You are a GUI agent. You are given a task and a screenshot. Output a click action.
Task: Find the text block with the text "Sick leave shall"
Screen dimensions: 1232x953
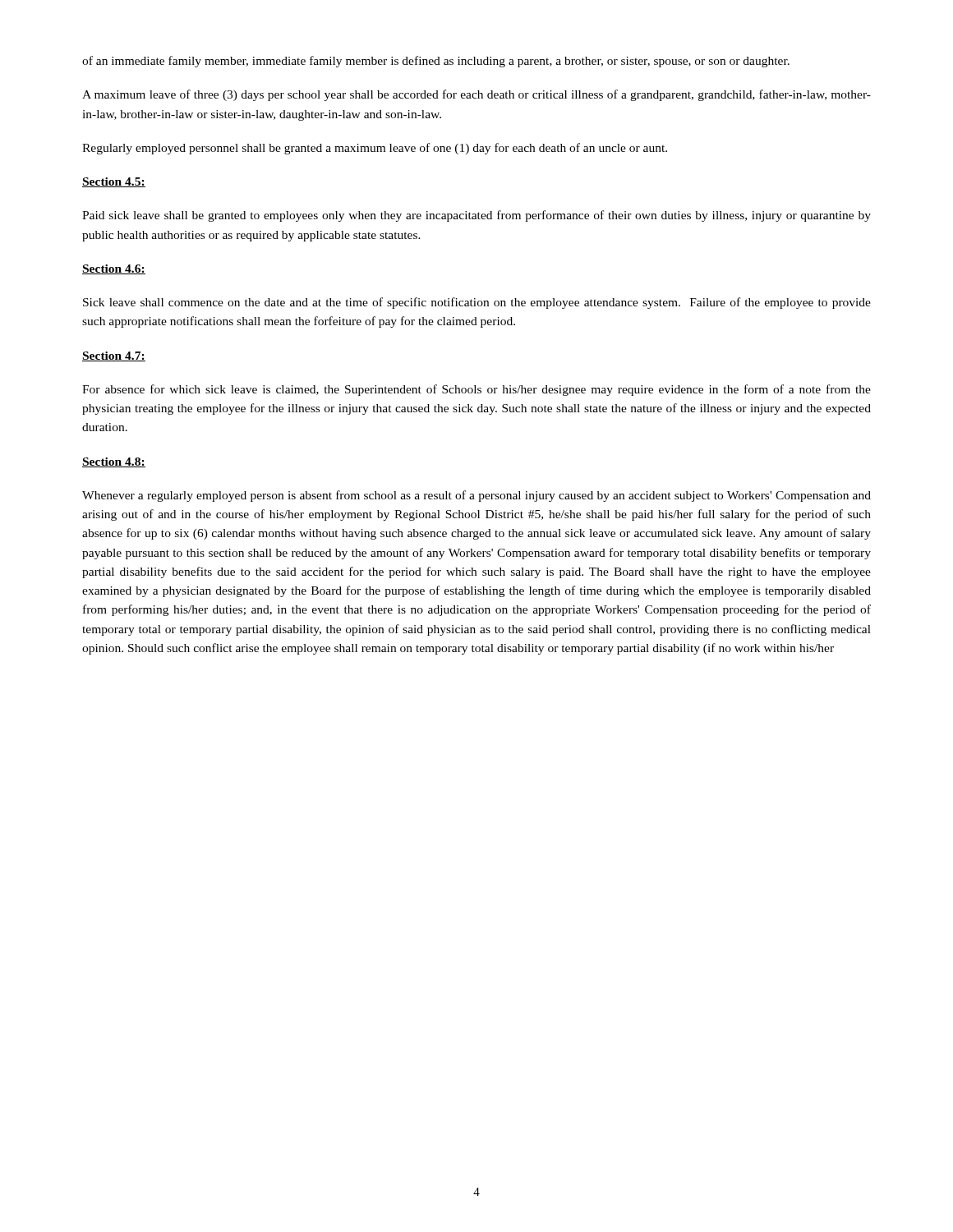[476, 311]
